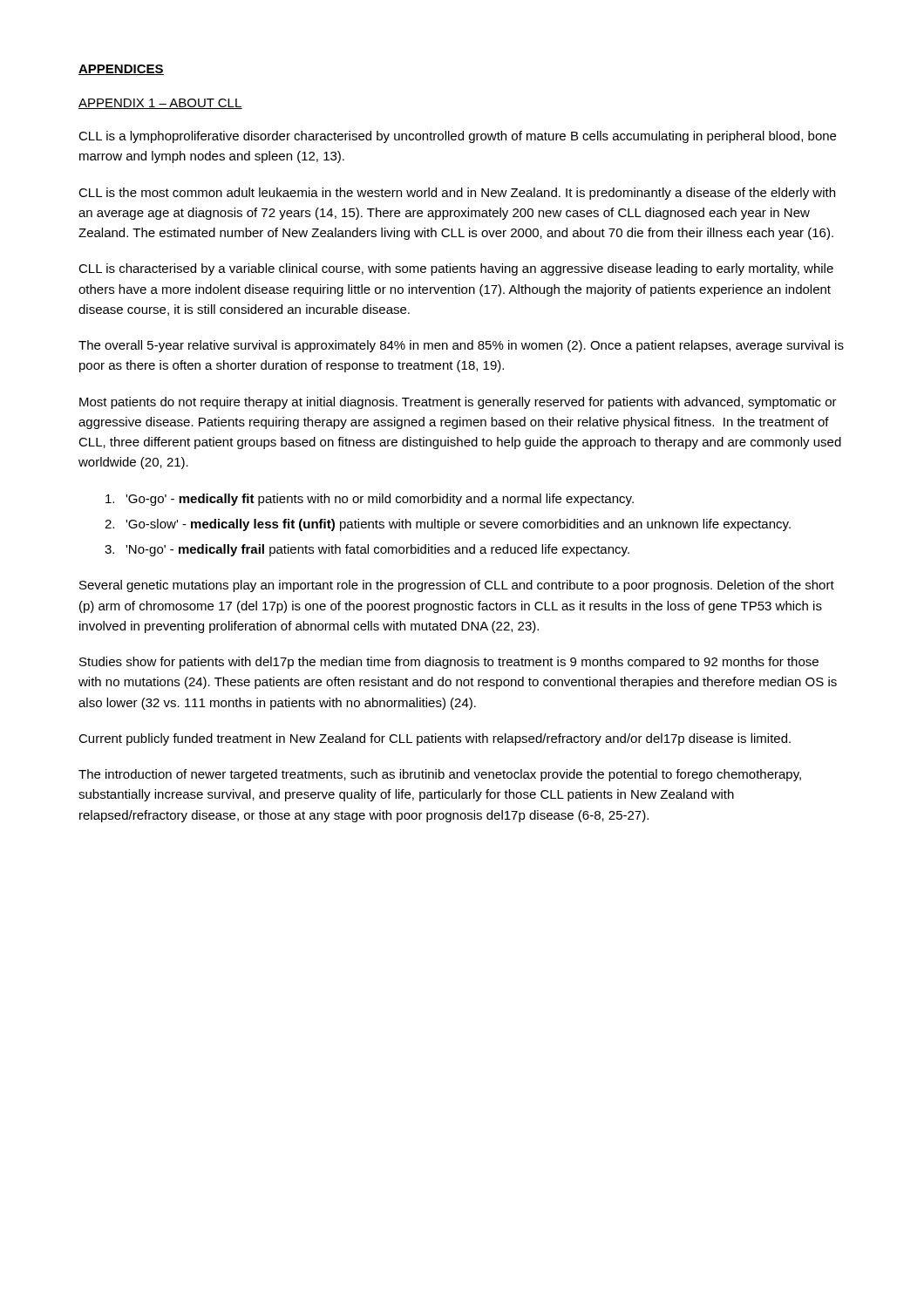Locate the text block containing "Most patients do not require"
The width and height of the screenshot is (924, 1308).
(x=460, y=432)
